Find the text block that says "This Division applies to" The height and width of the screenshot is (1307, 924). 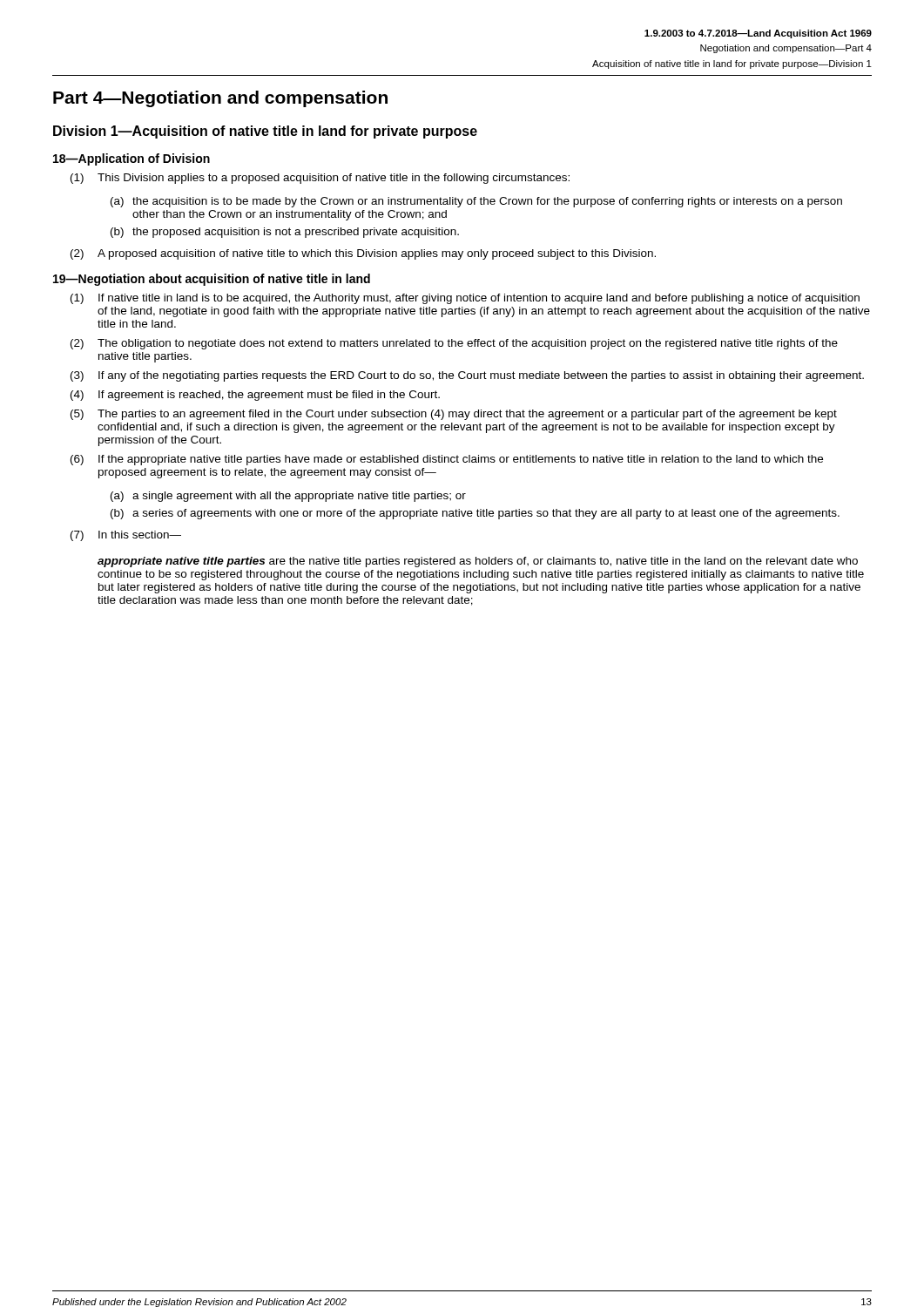coord(334,177)
